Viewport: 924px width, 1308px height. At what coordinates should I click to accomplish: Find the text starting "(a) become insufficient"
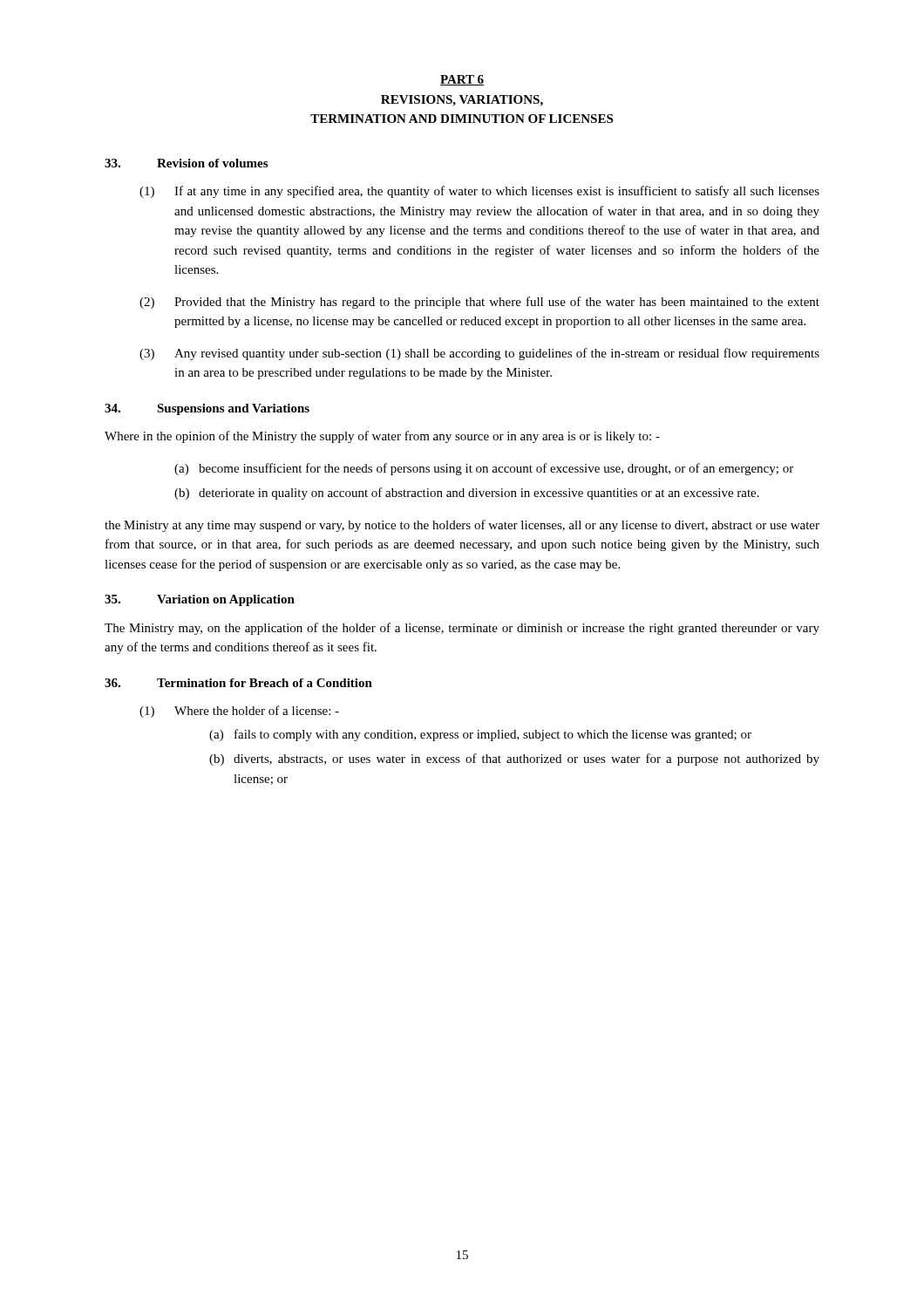tap(484, 468)
